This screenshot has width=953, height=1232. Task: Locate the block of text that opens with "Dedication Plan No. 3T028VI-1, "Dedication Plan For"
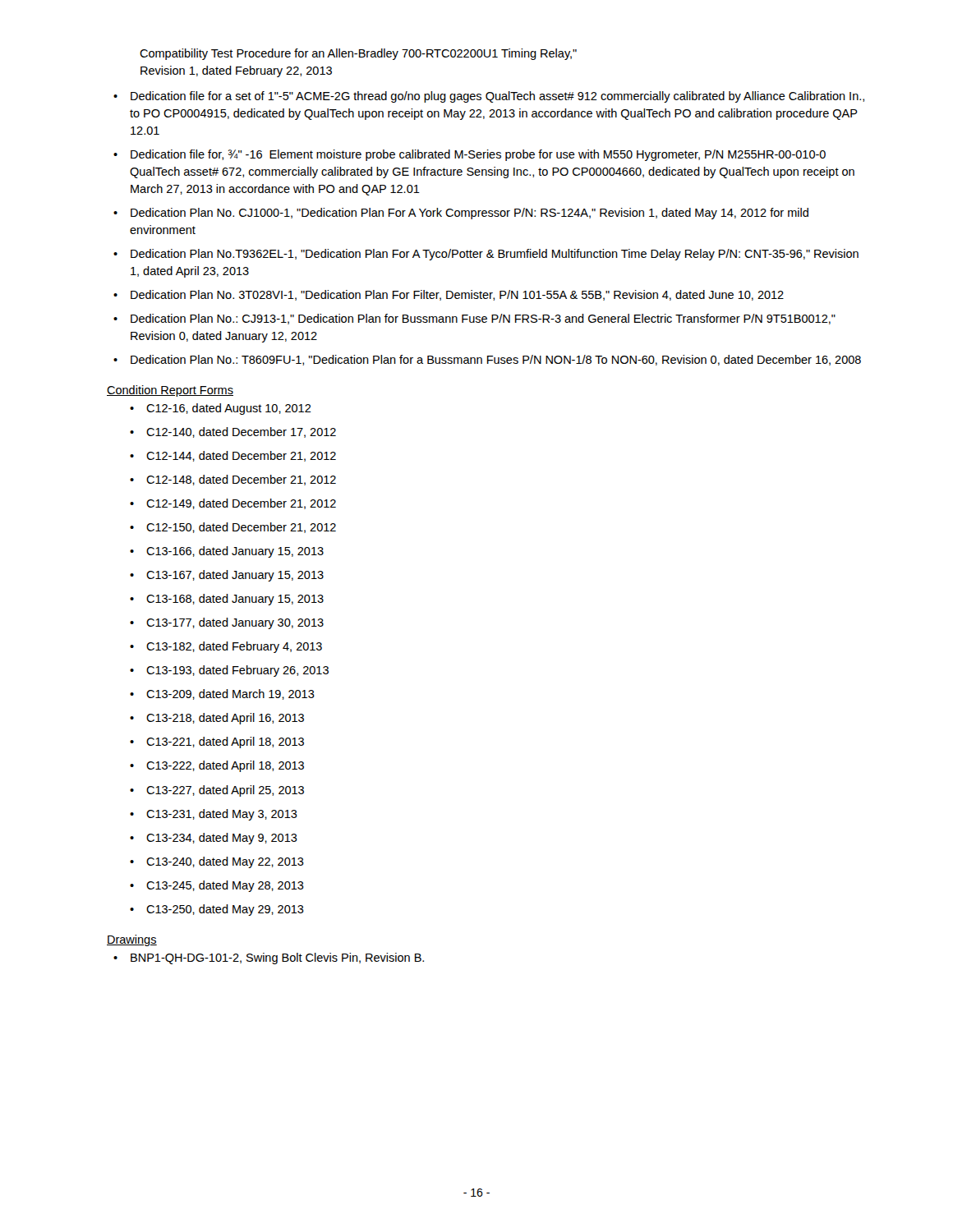point(457,295)
